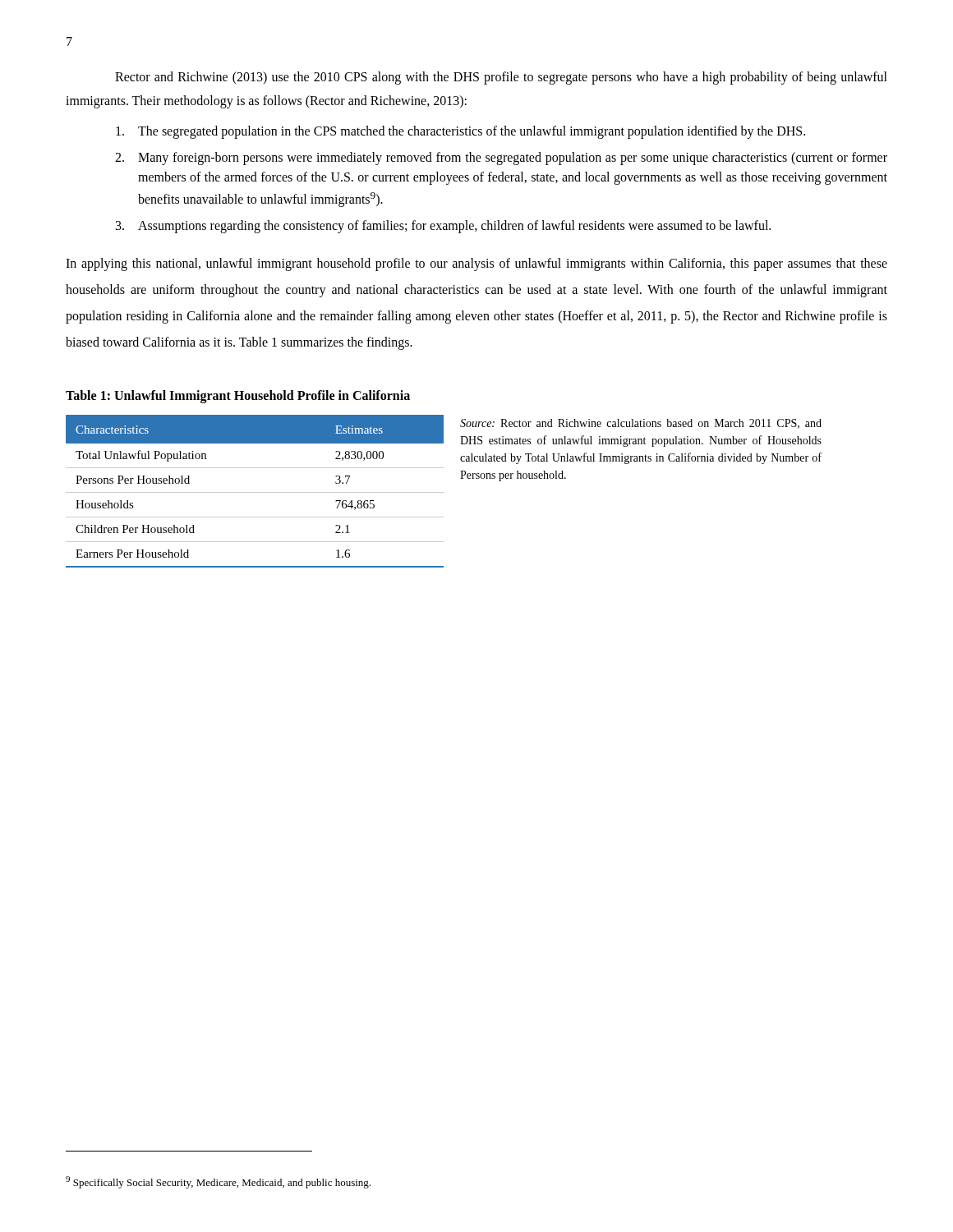Where is the passage that starts "3. Assumptions regarding"?
Screen dimensions: 1232x953
[501, 226]
